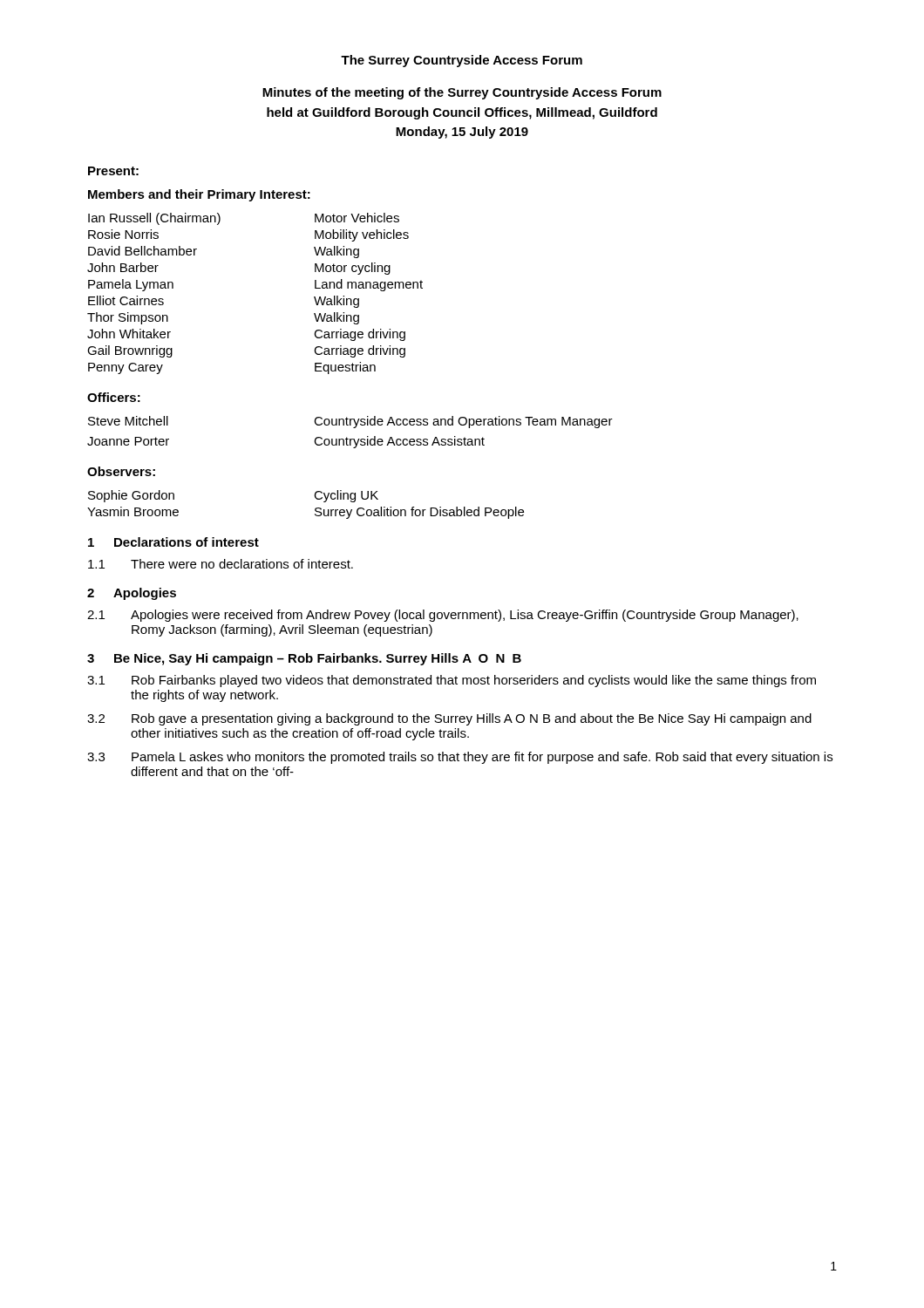Find the section header that reads "1Declarations of interest"
Screen dimensions: 1308x924
[173, 542]
